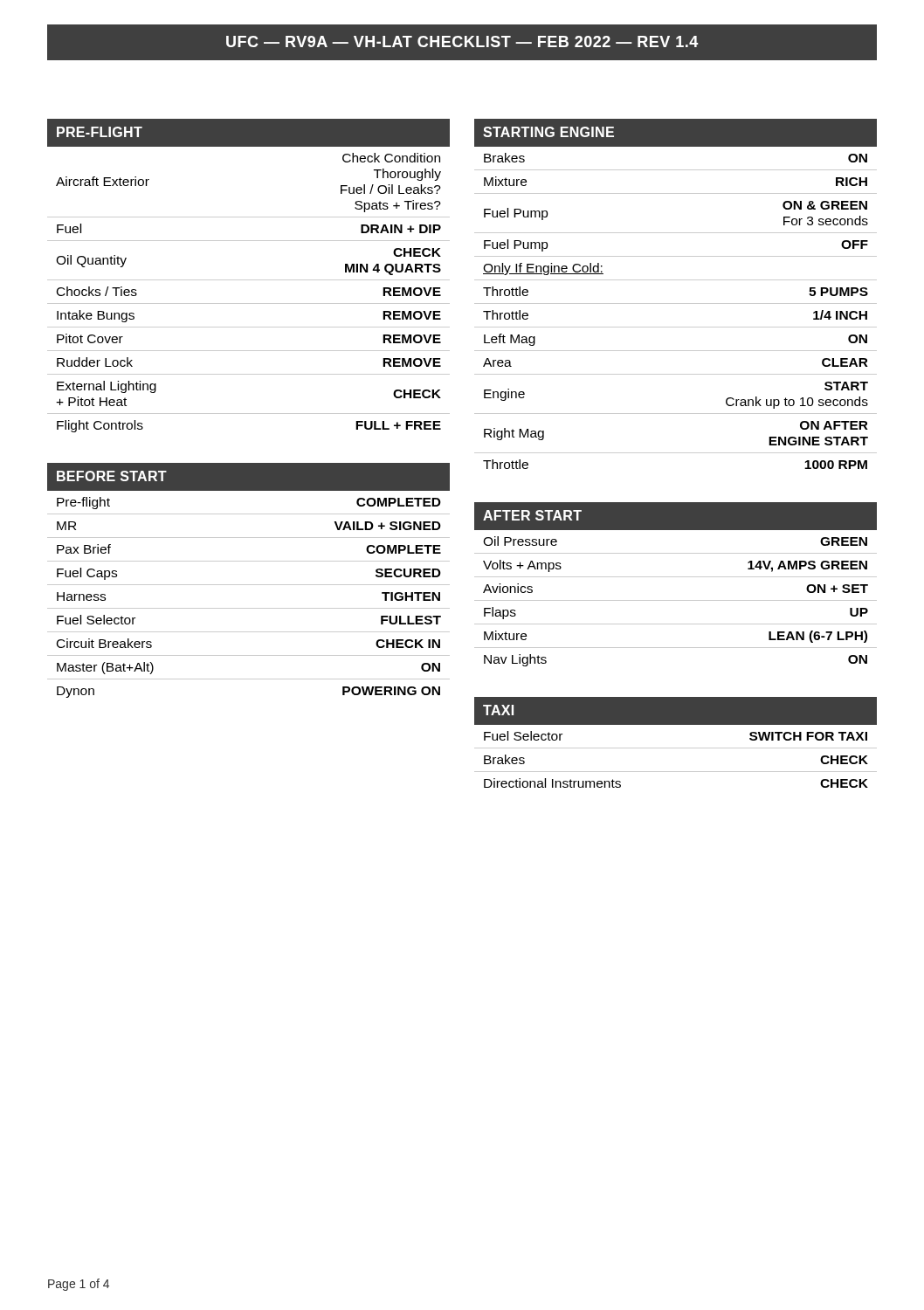Locate the table with the text "Directional Instruments"
924x1310 pixels.
[676, 746]
